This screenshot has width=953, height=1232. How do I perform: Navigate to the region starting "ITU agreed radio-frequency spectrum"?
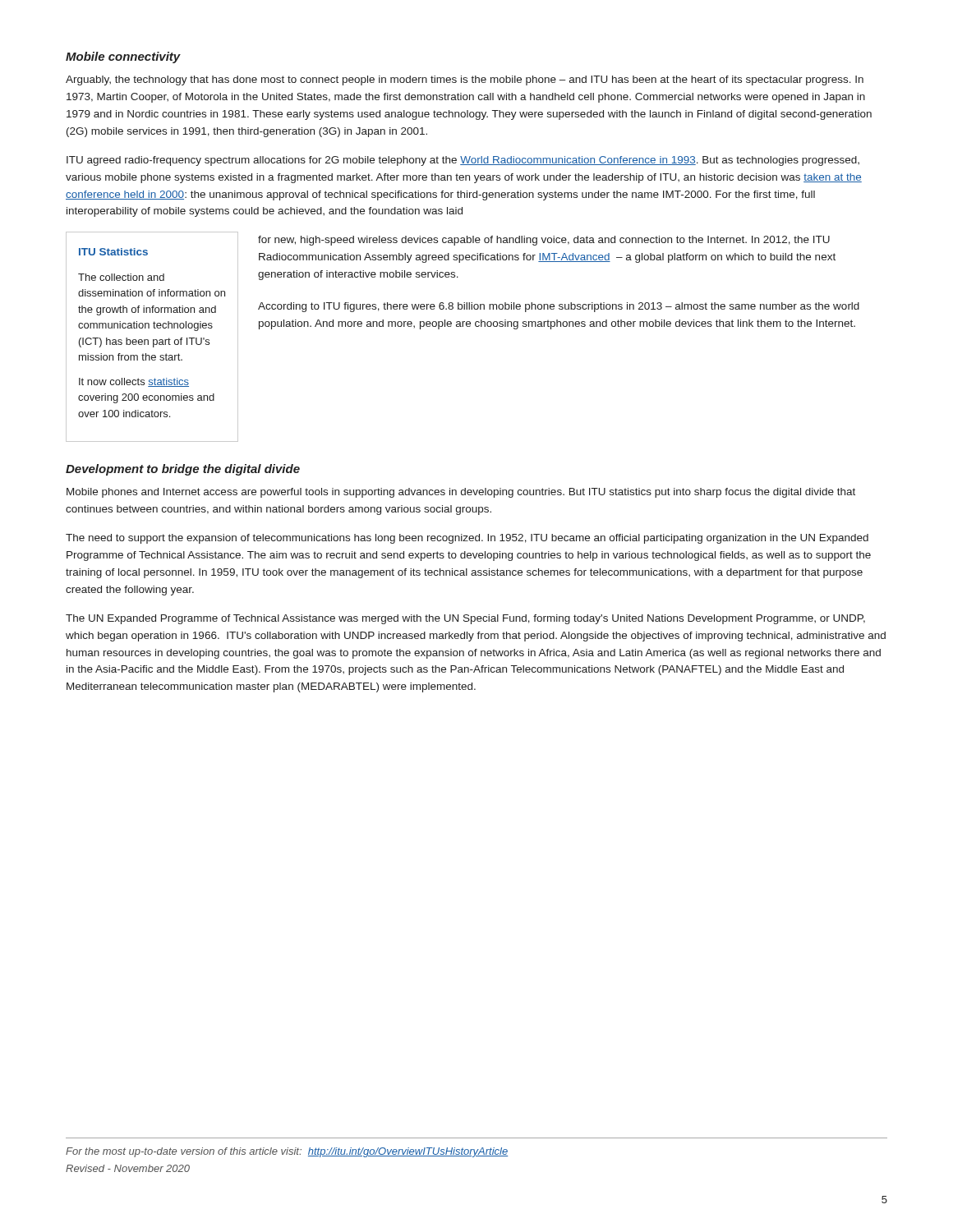464,185
